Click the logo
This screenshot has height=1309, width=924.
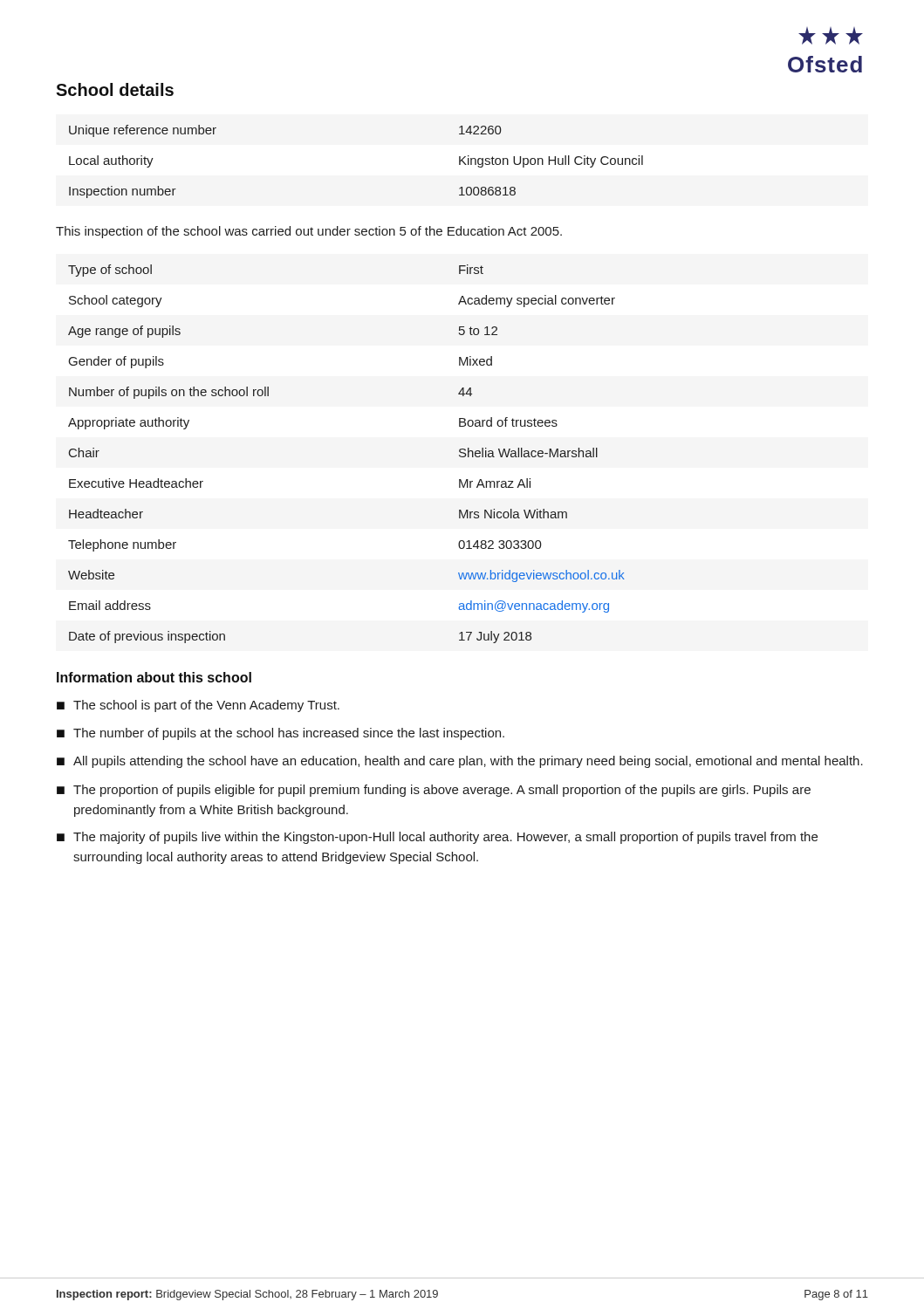point(831,53)
